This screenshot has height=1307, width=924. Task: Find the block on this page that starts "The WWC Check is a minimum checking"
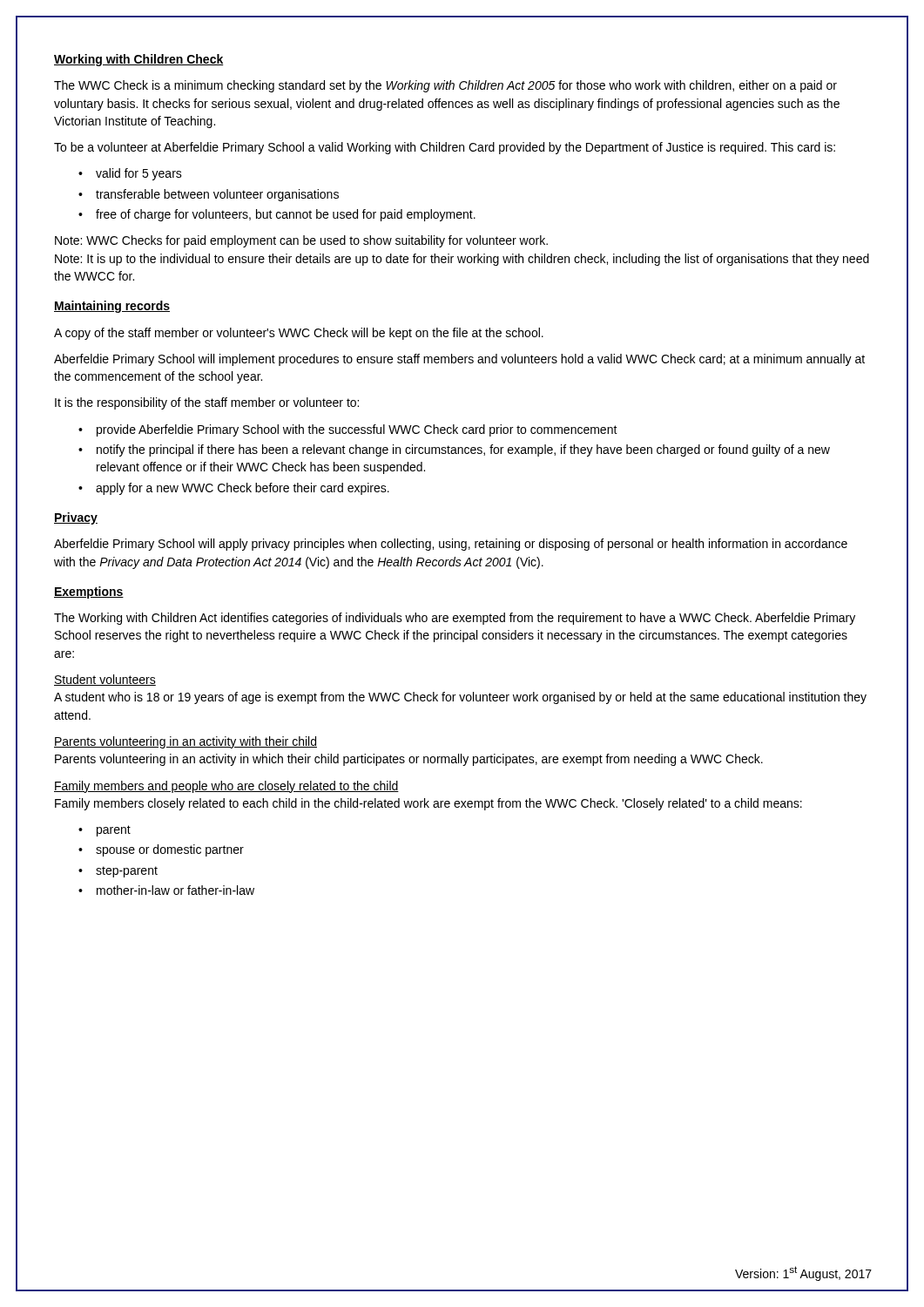pos(447,103)
